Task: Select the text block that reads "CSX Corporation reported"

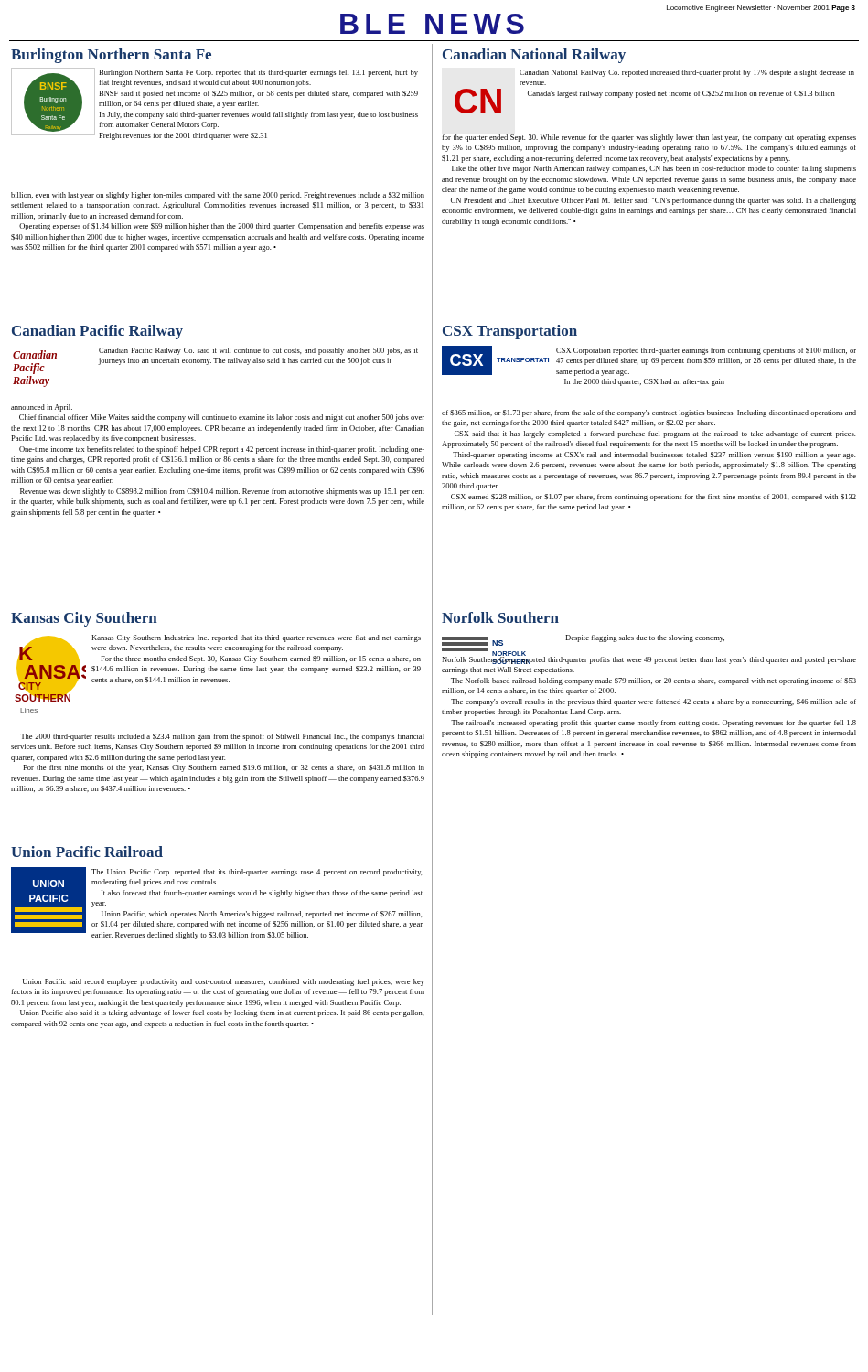Action: [x=706, y=366]
